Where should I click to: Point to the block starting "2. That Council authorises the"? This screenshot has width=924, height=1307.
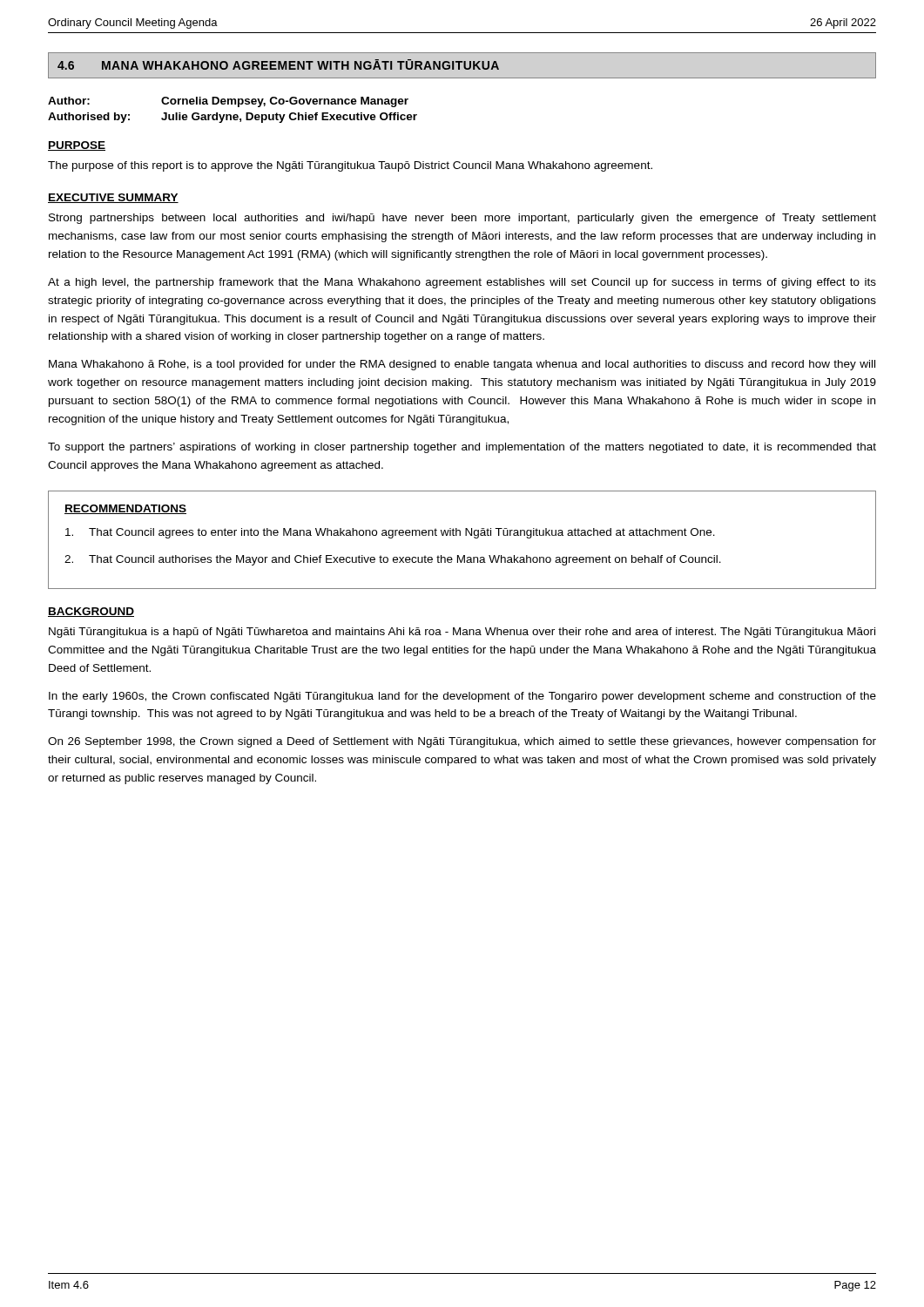coord(462,560)
